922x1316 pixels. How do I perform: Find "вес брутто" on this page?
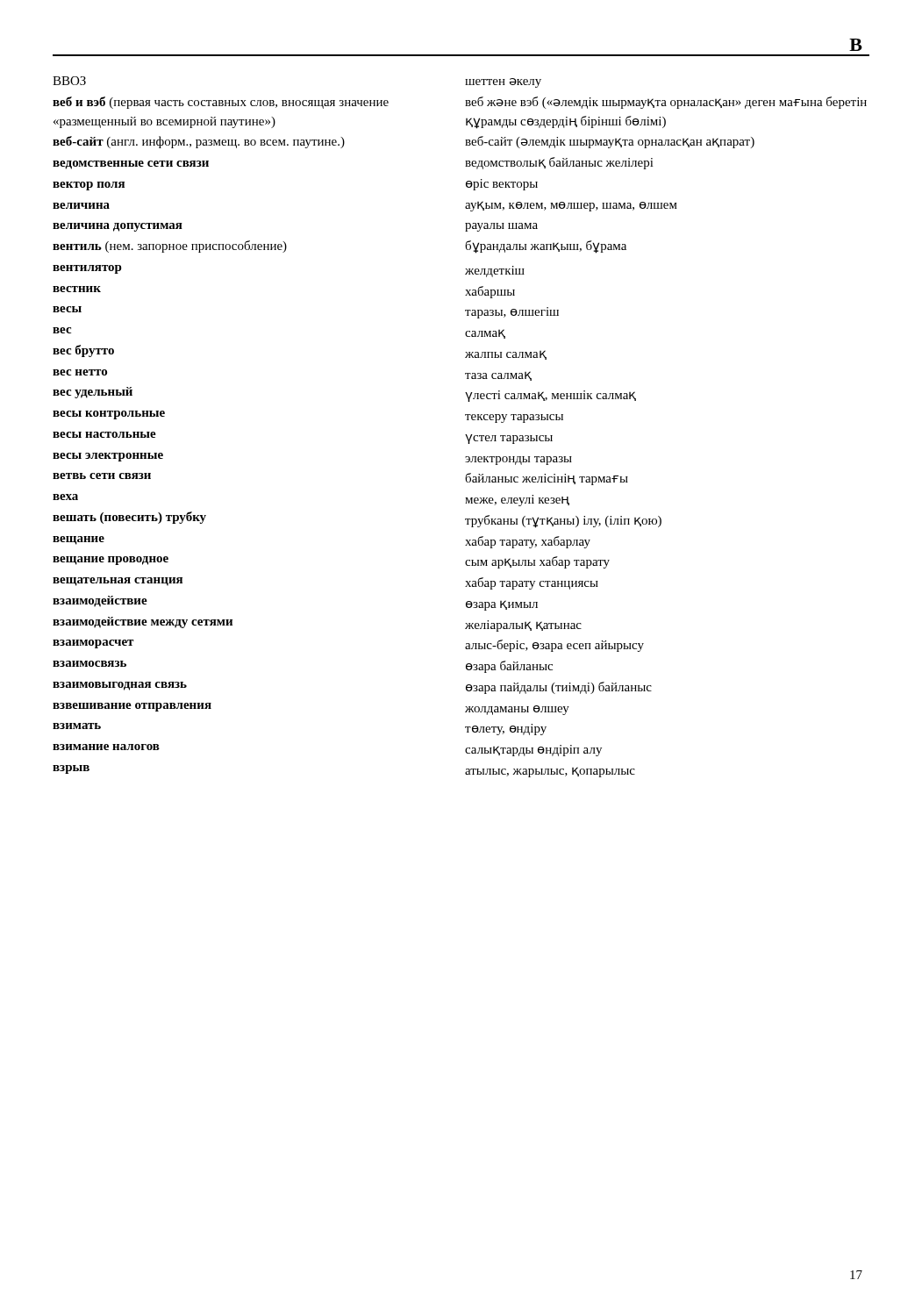tap(84, 350)
